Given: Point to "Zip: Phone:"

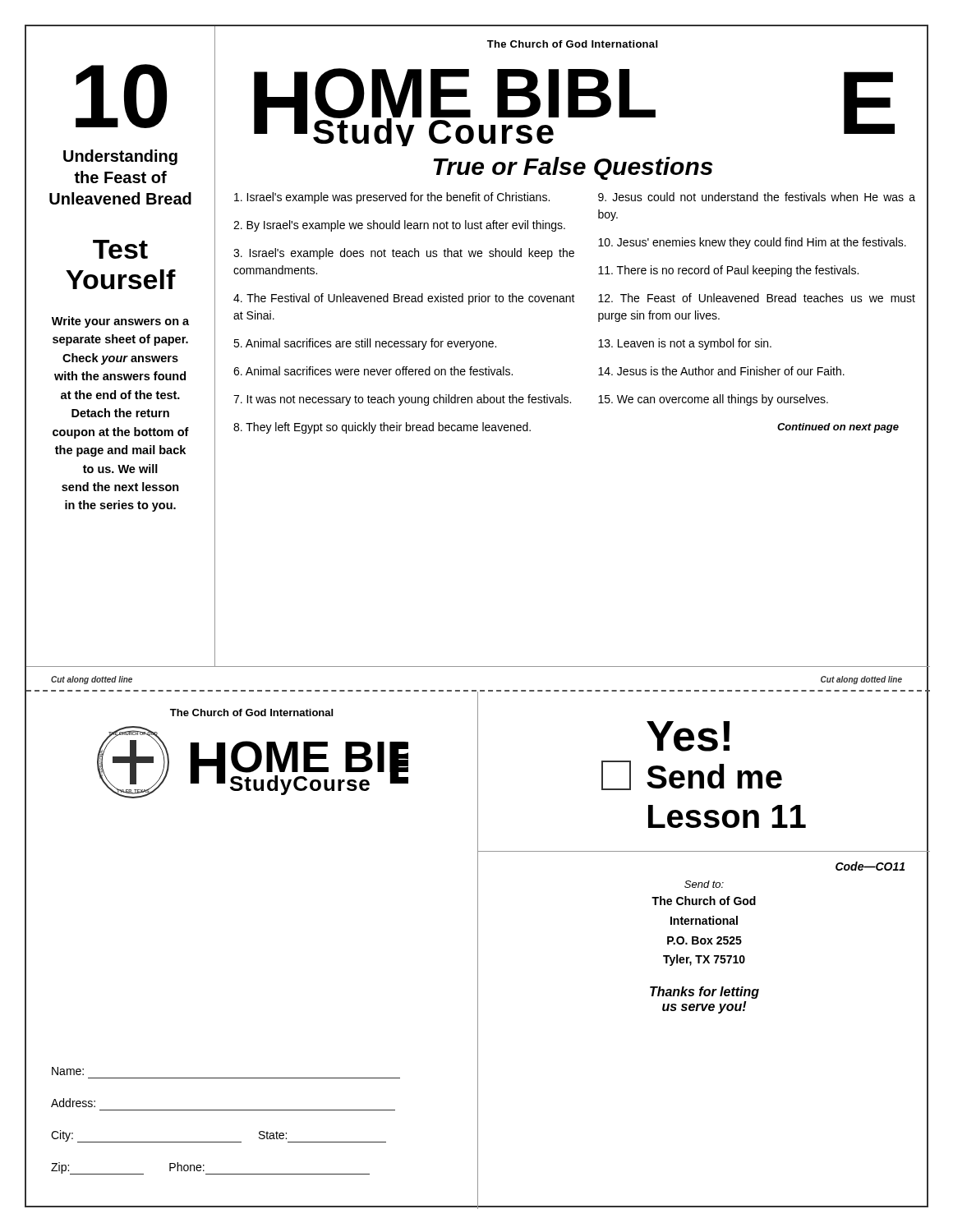Looking at the screenshot, I should coord(210,1168).
